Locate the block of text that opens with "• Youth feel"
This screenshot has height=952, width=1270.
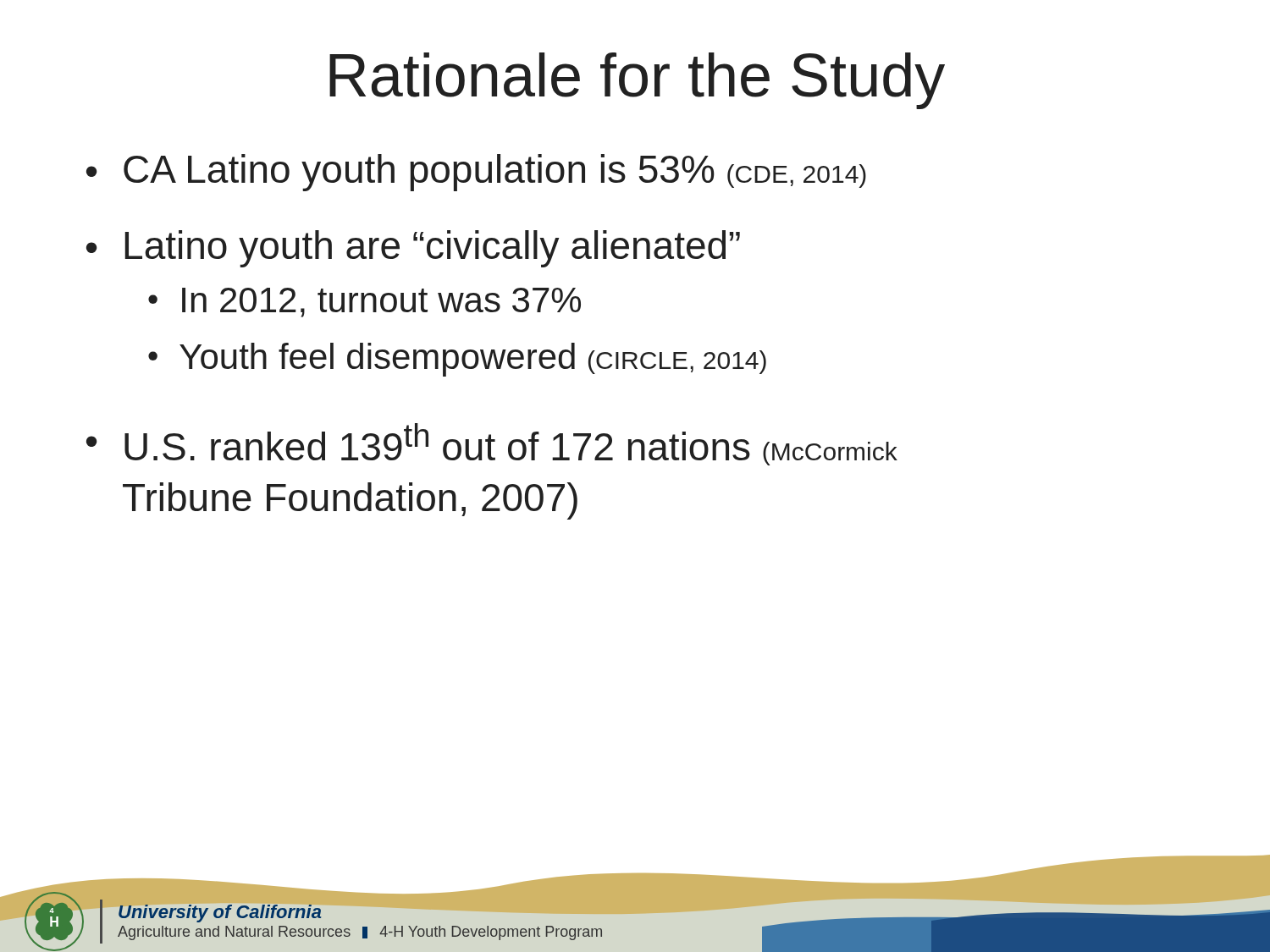pos(457,357)
